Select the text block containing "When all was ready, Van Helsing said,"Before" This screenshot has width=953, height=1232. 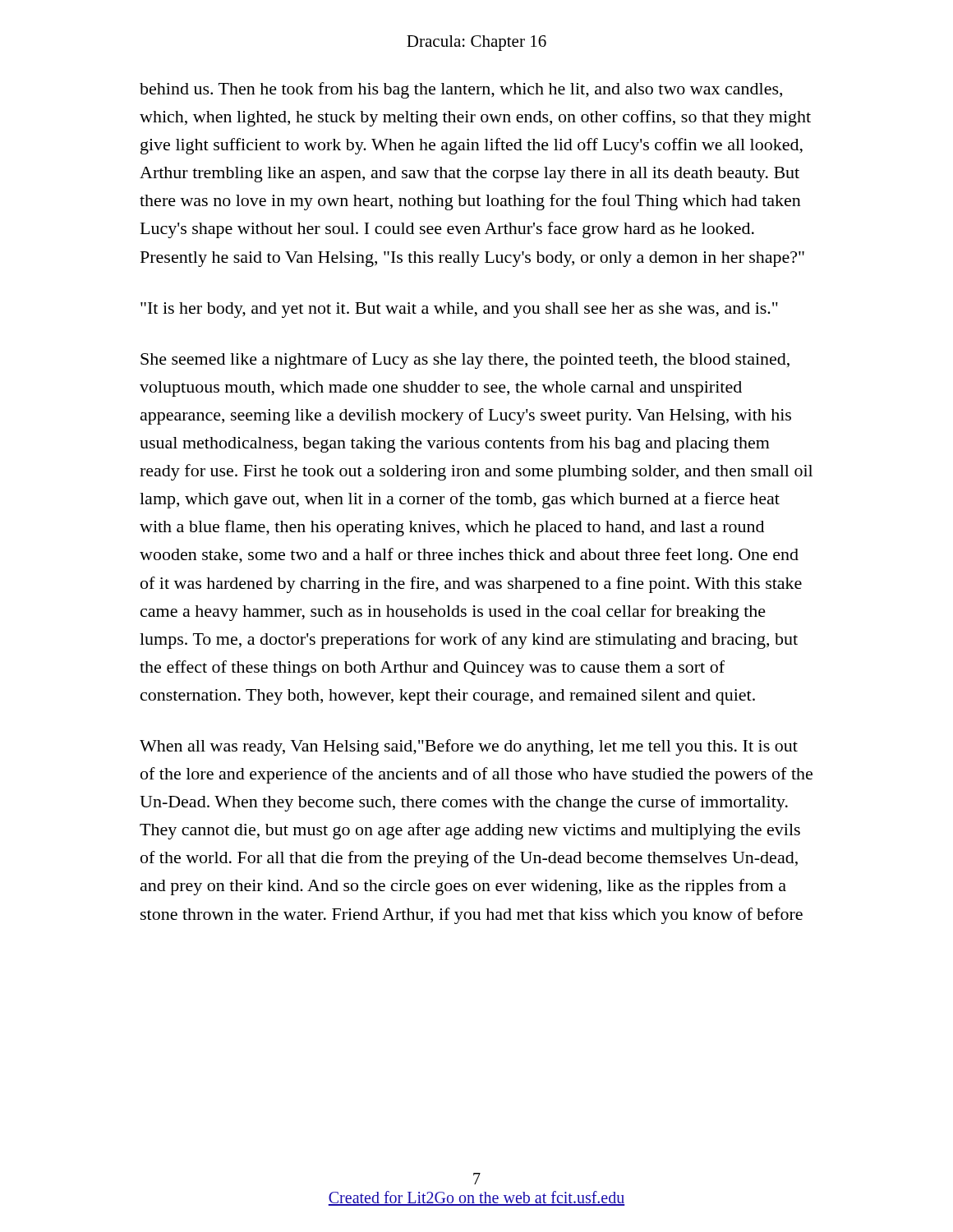coord(476,829)
